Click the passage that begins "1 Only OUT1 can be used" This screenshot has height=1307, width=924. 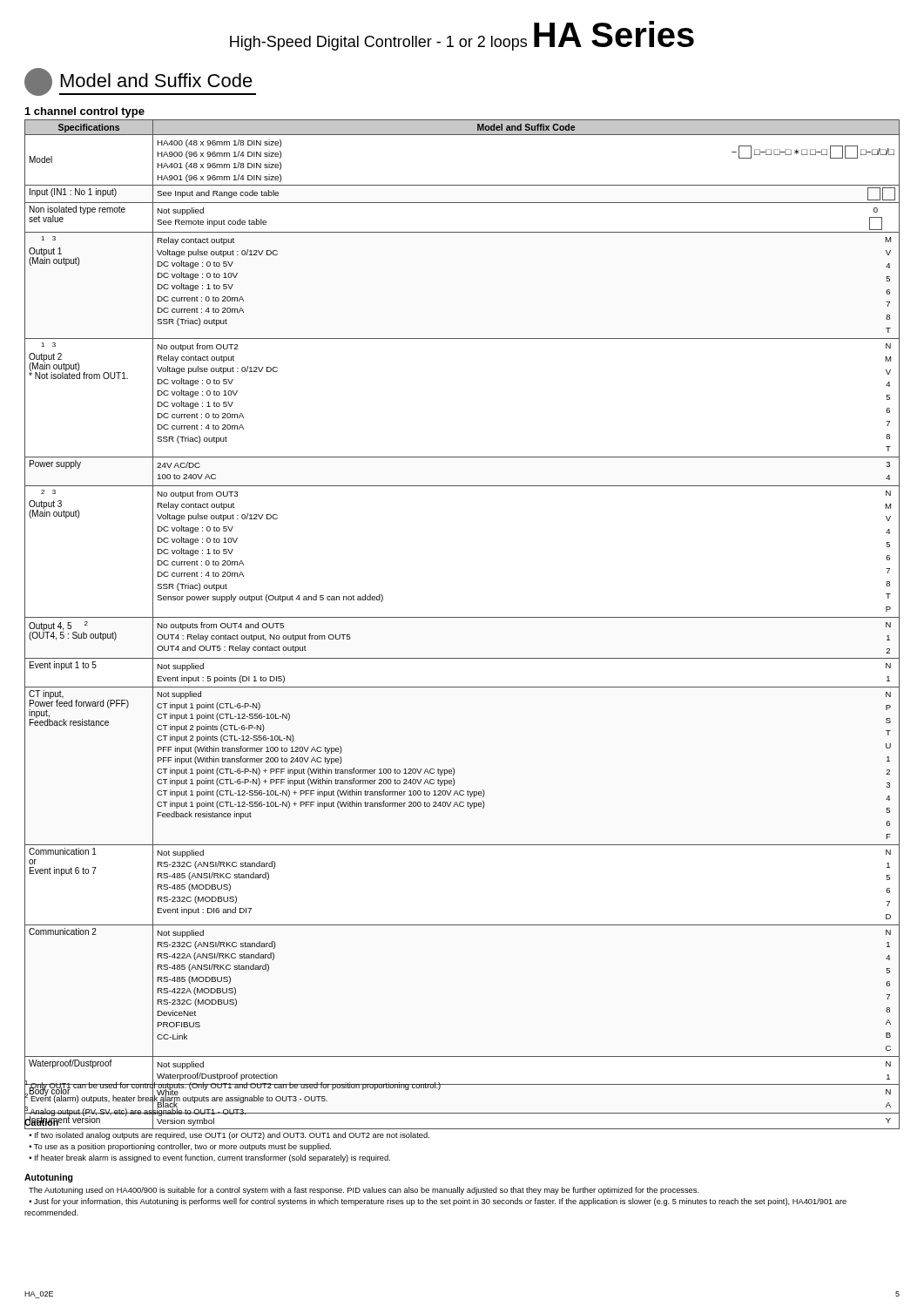(x=233, y=1098)
